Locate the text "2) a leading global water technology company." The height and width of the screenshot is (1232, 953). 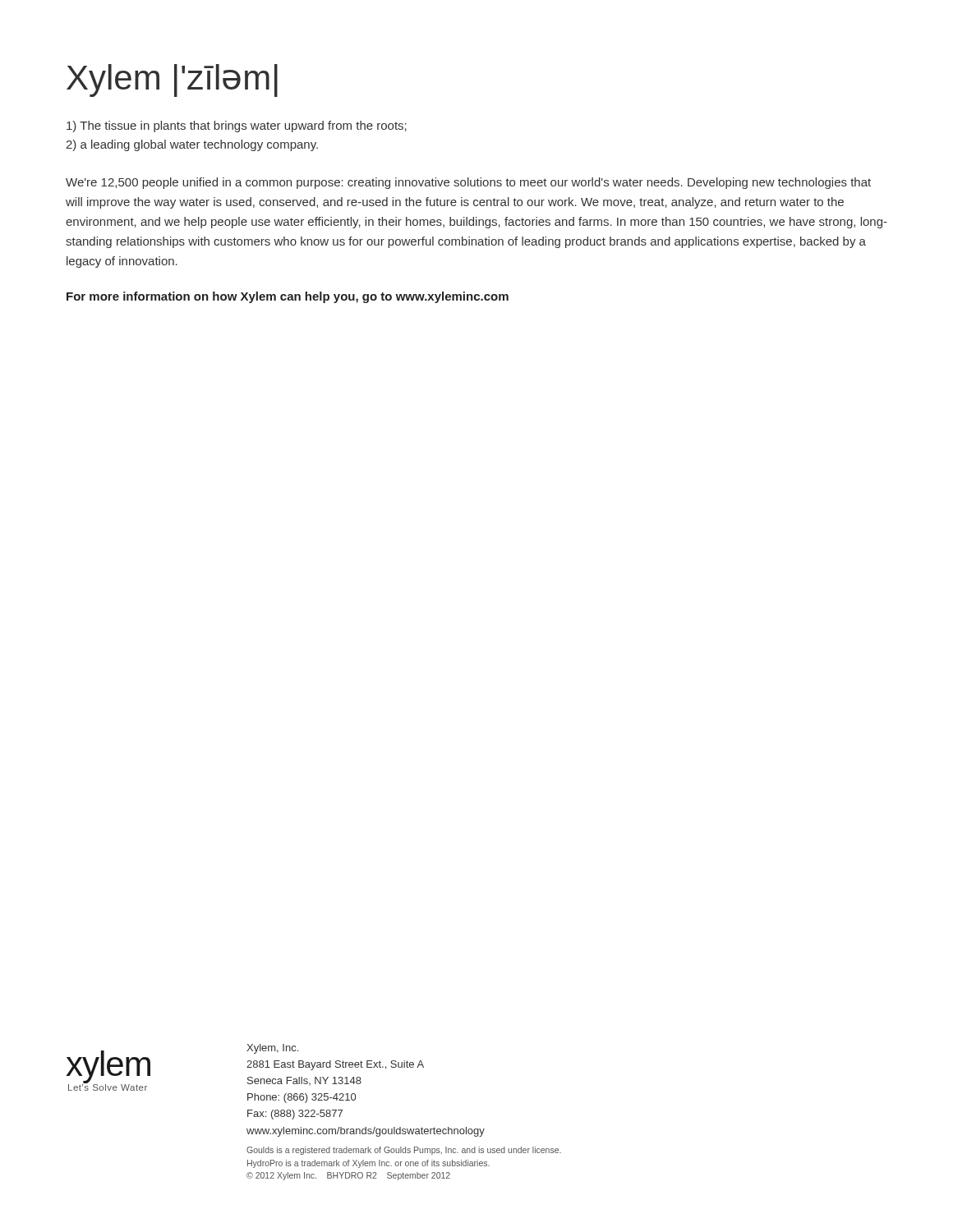[x=192, y=145]
